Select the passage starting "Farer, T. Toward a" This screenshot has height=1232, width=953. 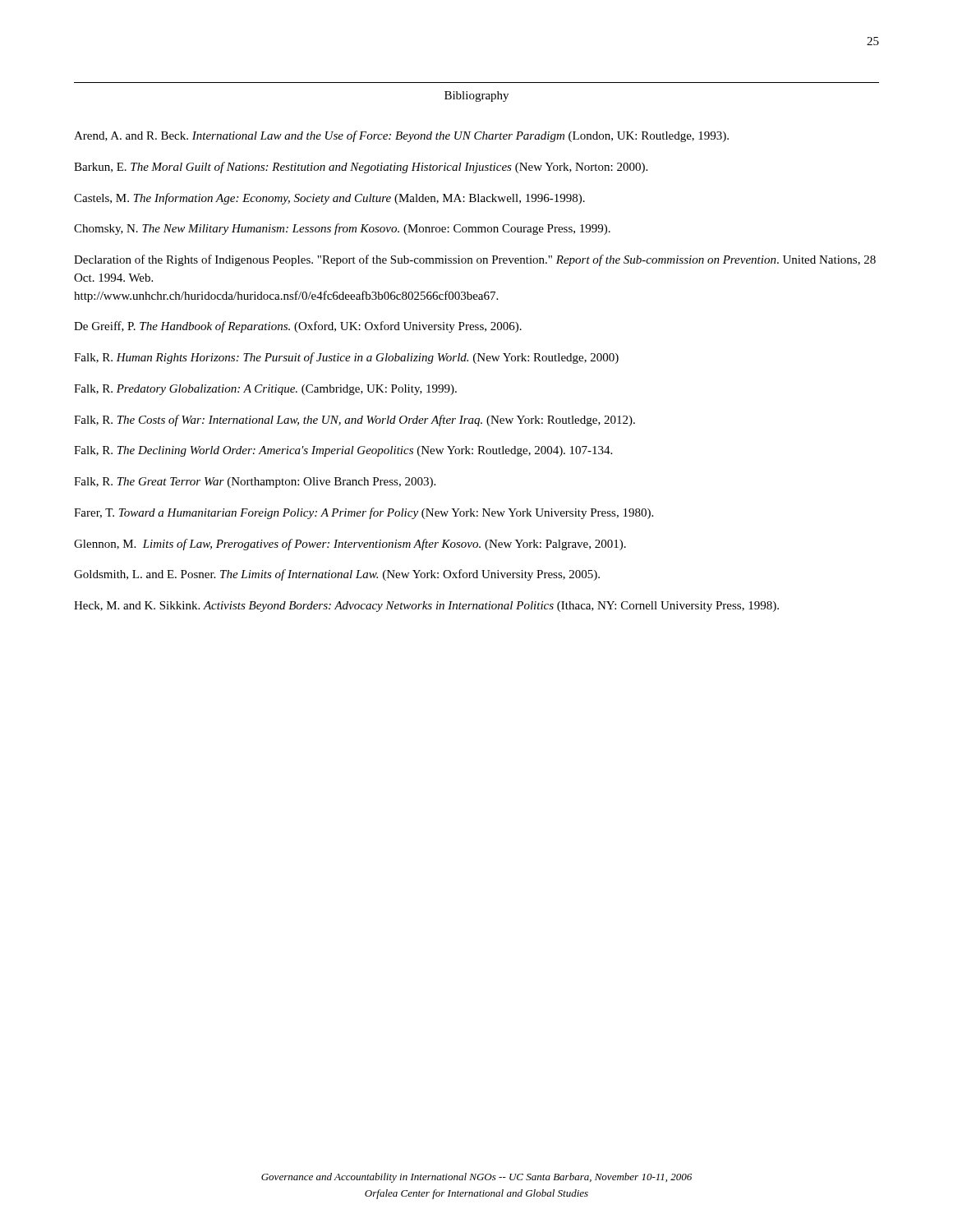click(x=364, y=512)
